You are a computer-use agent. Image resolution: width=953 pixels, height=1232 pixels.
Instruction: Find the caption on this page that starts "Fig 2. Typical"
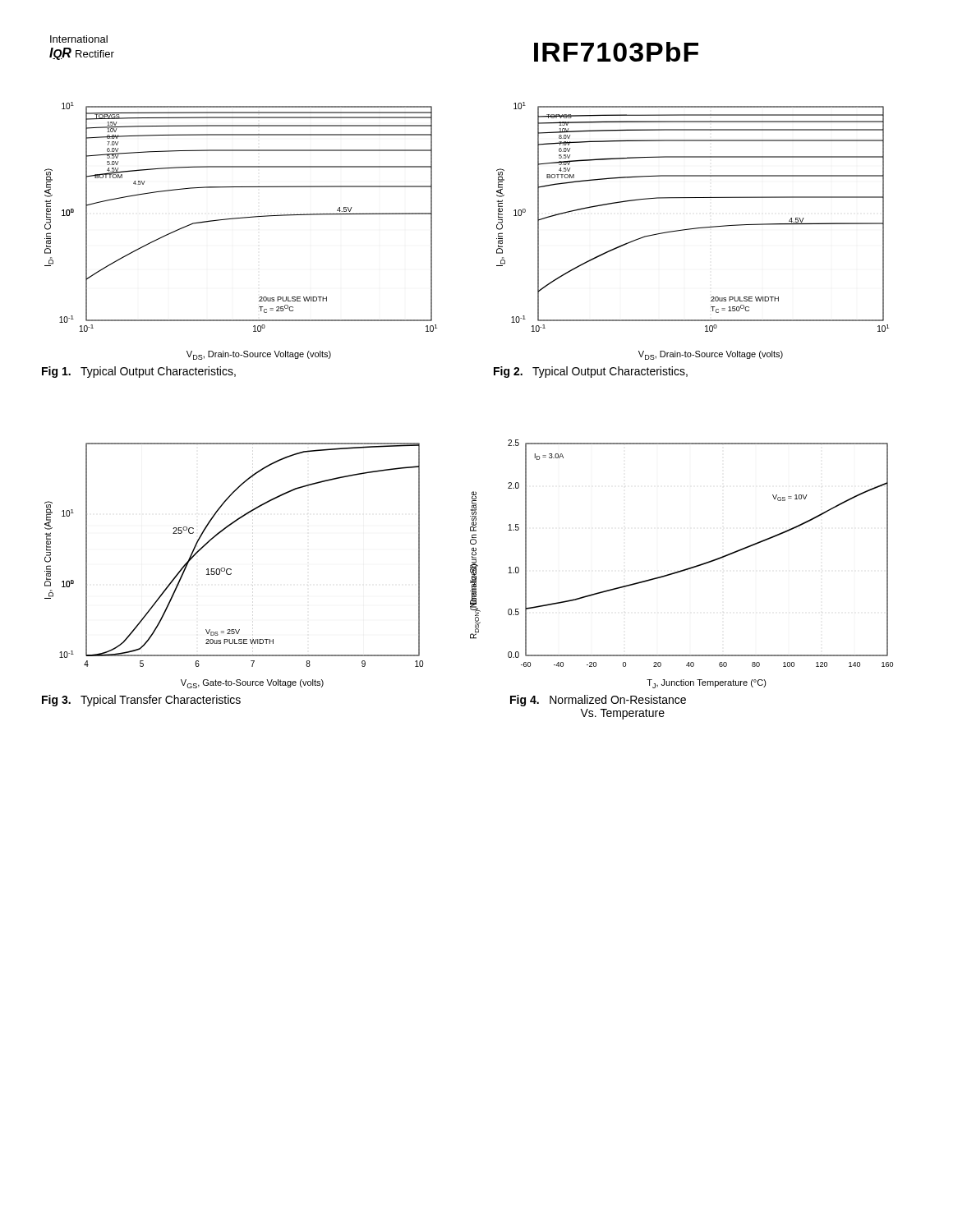pos(591,371)
